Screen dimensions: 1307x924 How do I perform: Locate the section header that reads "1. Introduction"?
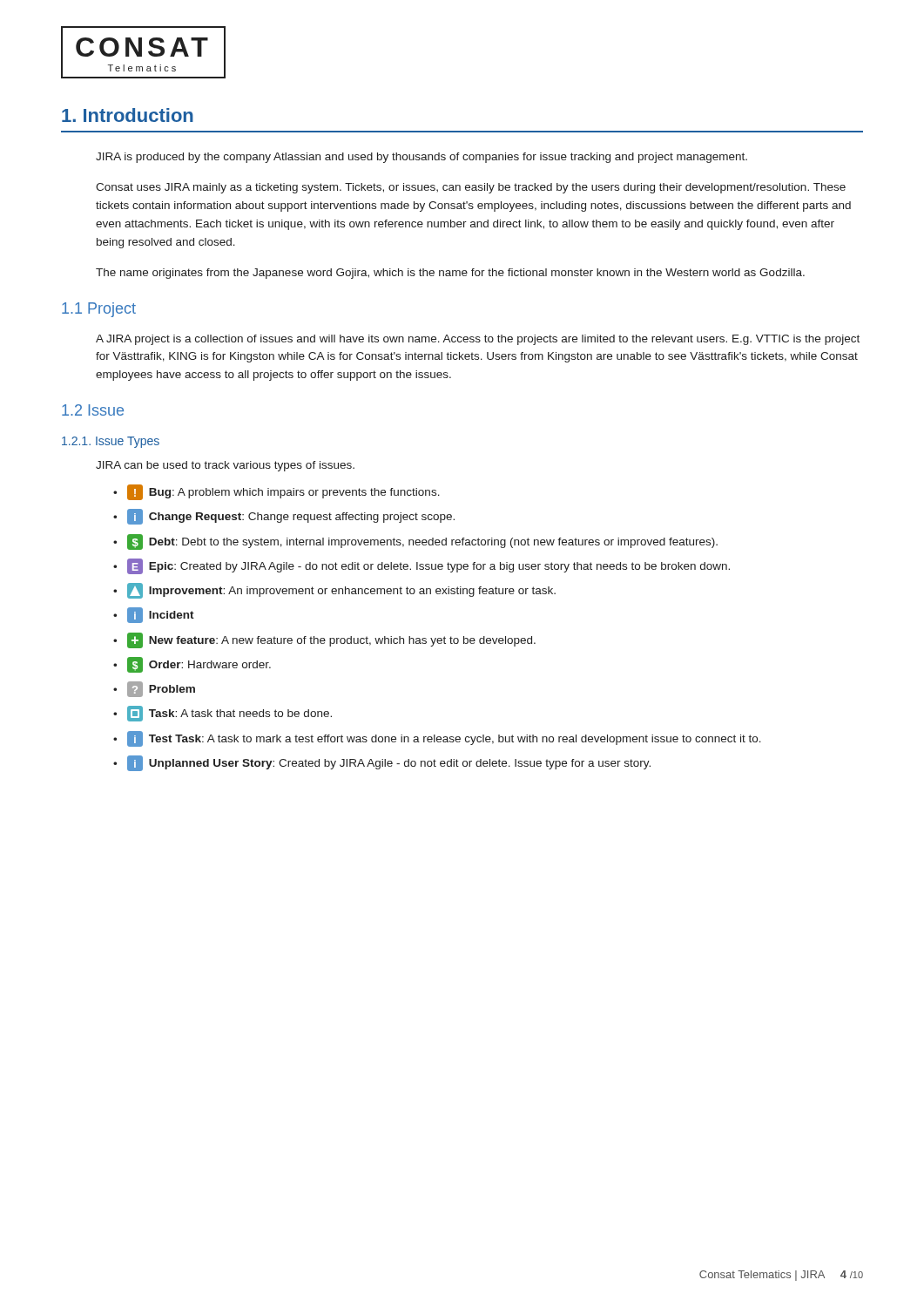click(128, 115)
